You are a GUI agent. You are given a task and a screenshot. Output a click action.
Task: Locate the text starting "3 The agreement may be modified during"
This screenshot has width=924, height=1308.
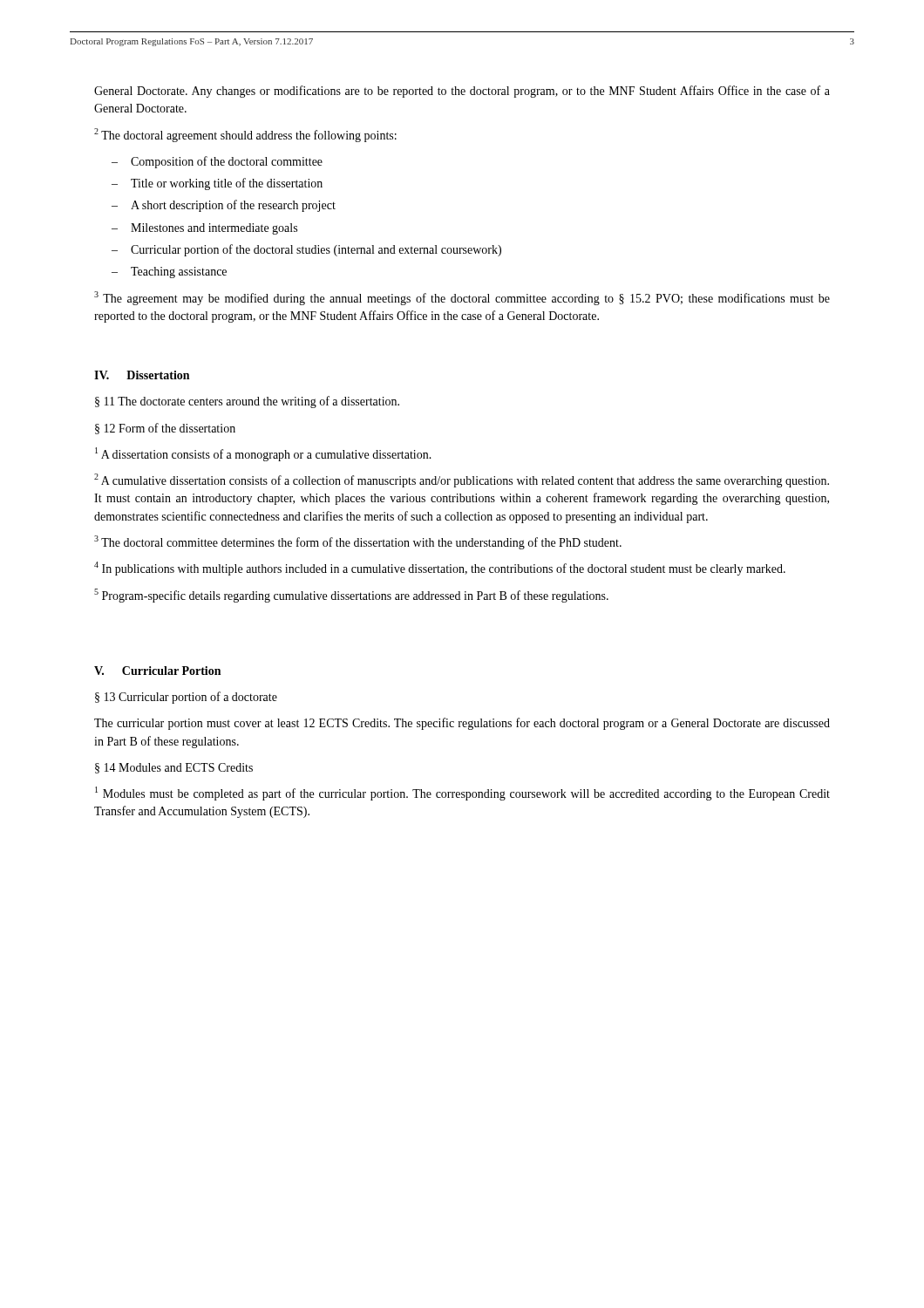click(462, 308)
